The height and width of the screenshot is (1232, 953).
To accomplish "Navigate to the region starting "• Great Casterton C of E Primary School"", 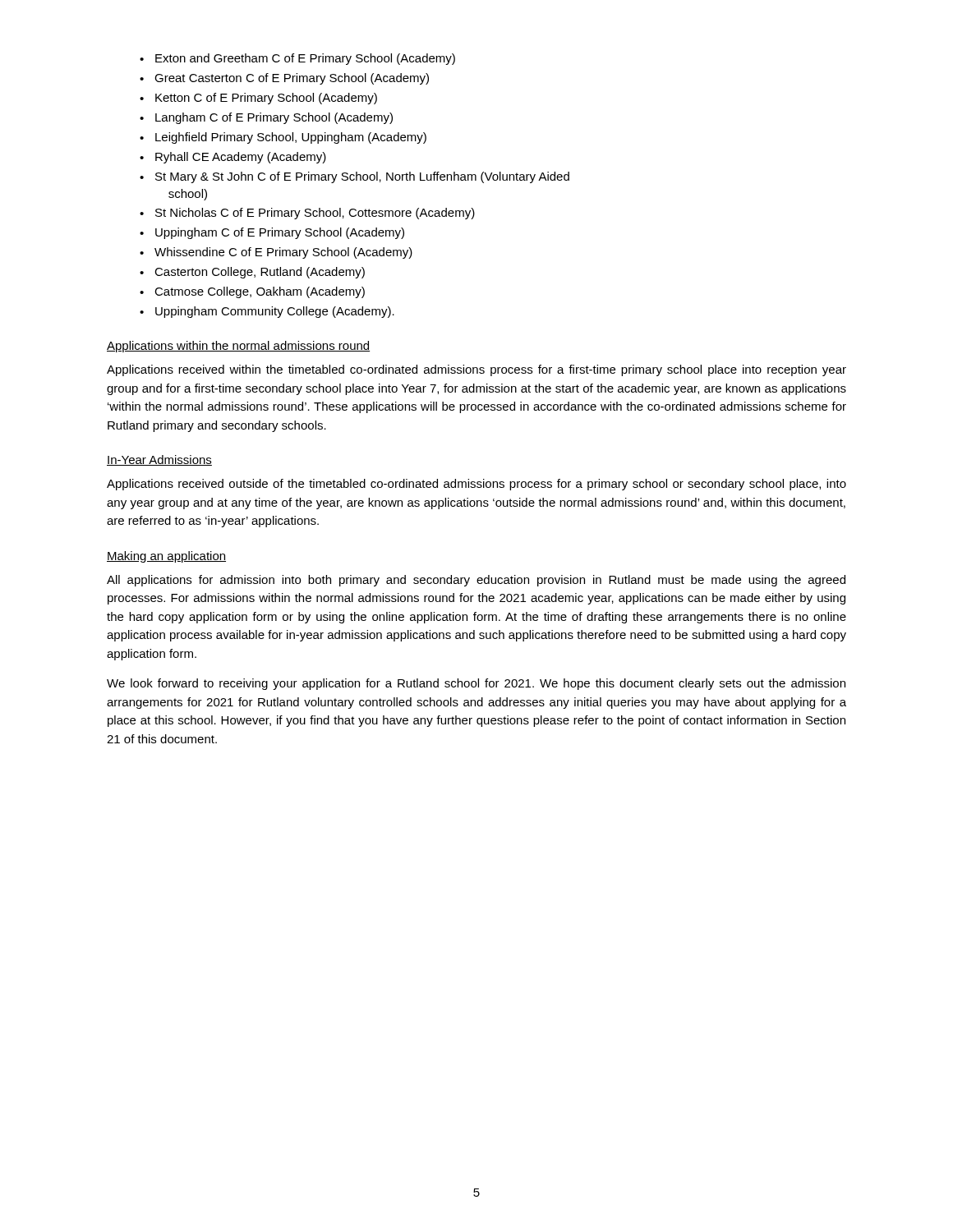I will [x=285, y=78].
